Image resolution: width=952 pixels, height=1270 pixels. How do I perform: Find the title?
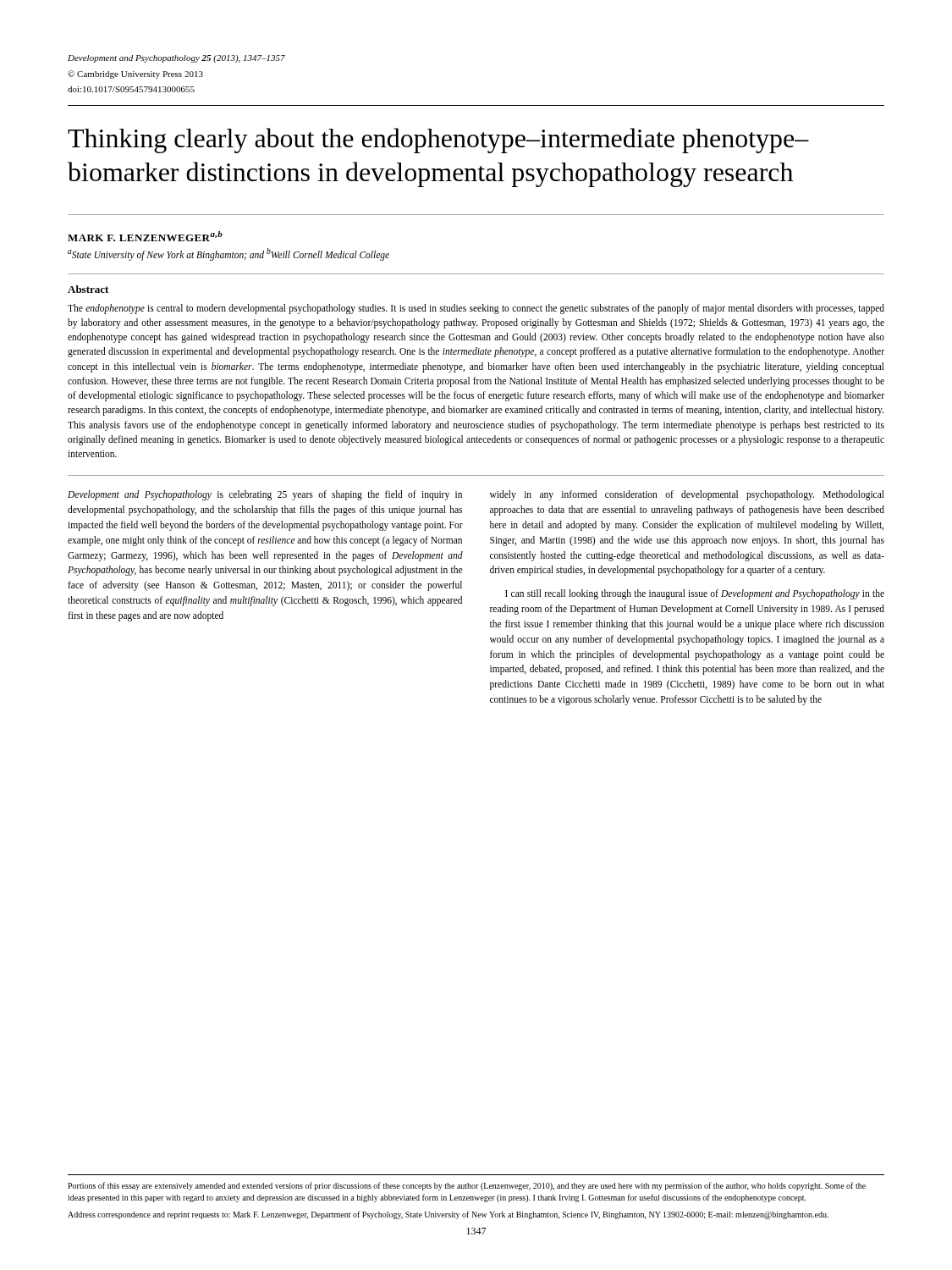476,154
